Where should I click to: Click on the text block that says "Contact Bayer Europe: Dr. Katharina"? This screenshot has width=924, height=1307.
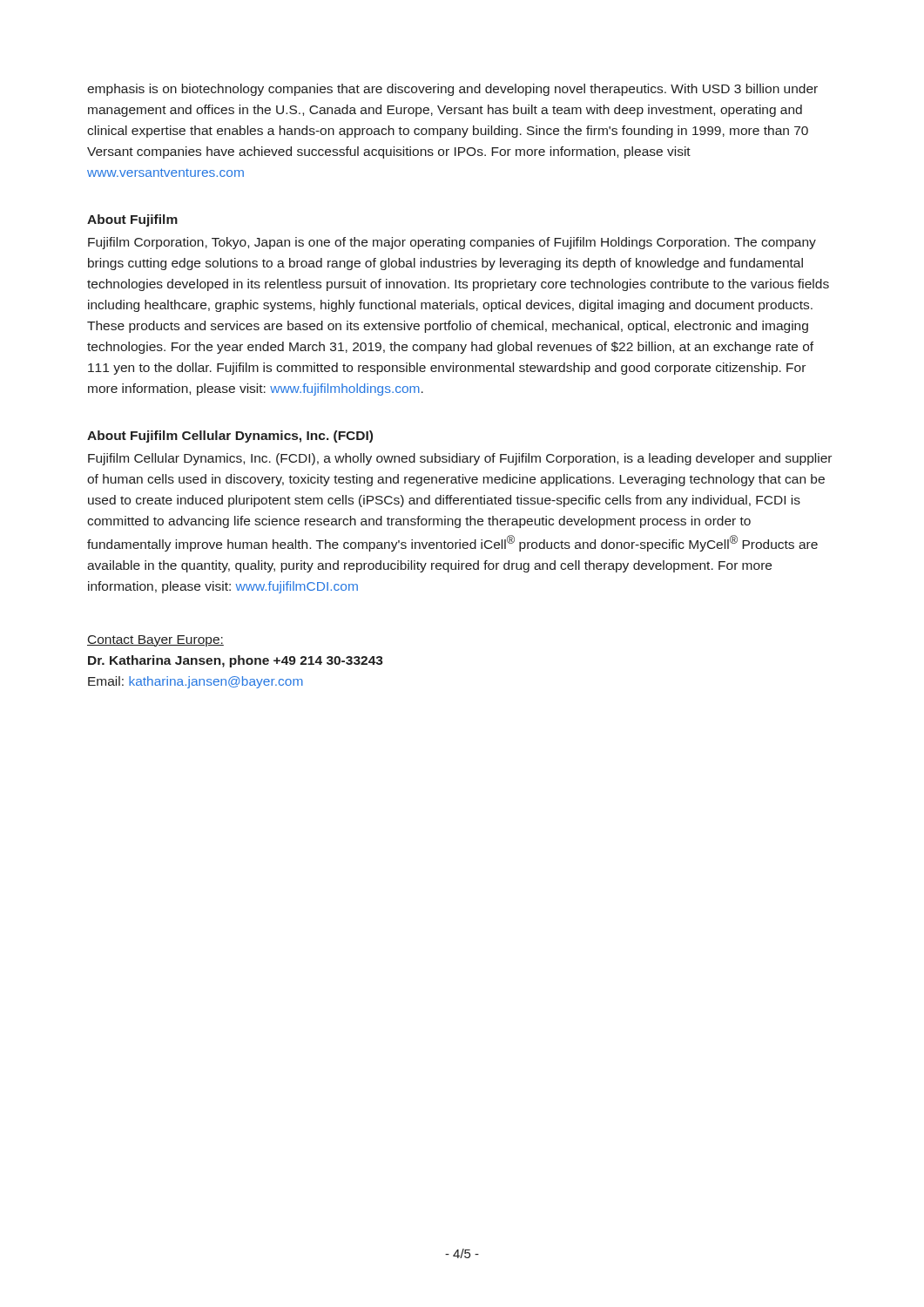tap(235, 660)
